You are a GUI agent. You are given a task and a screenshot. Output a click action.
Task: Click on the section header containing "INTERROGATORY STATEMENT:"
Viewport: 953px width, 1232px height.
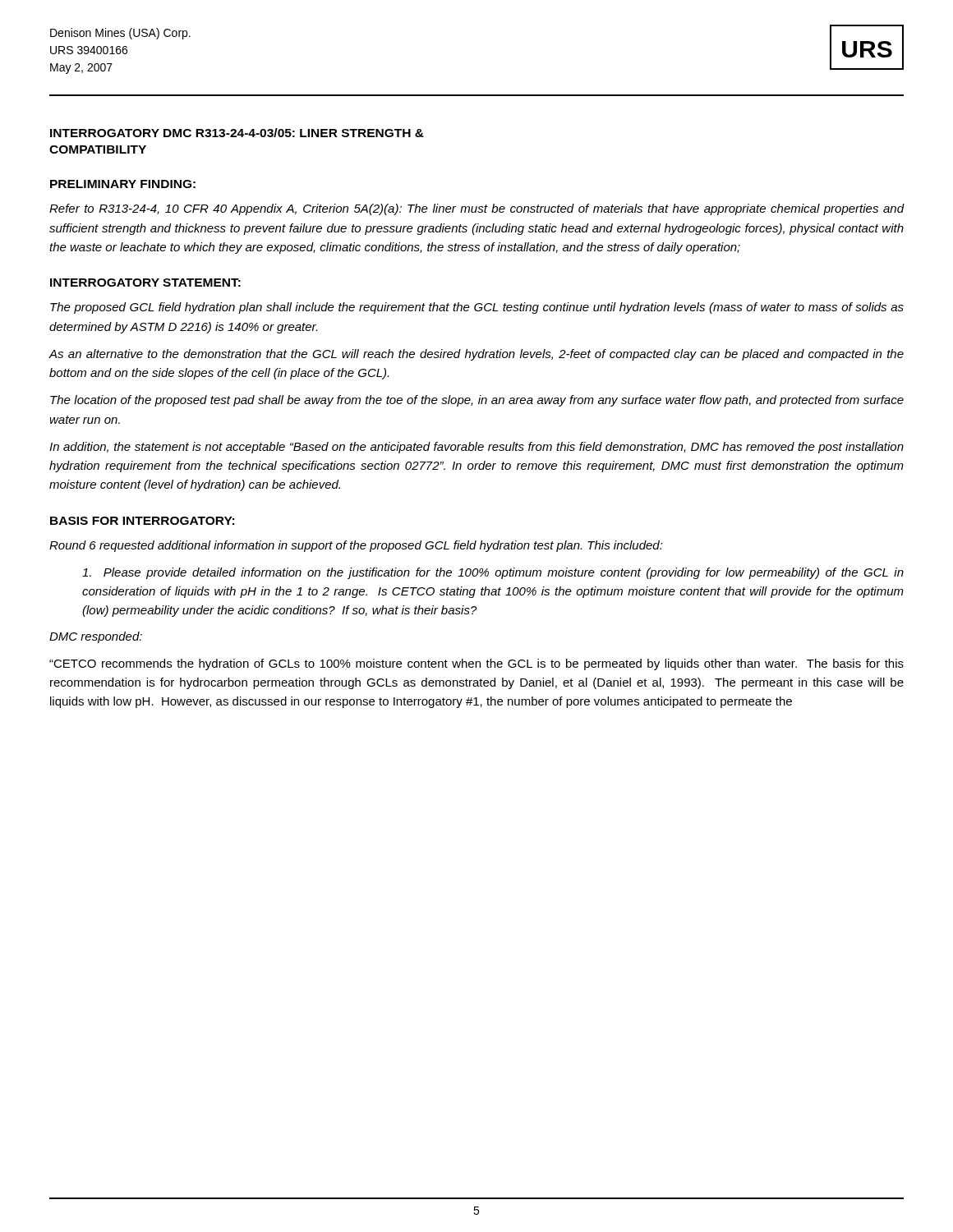145,282
